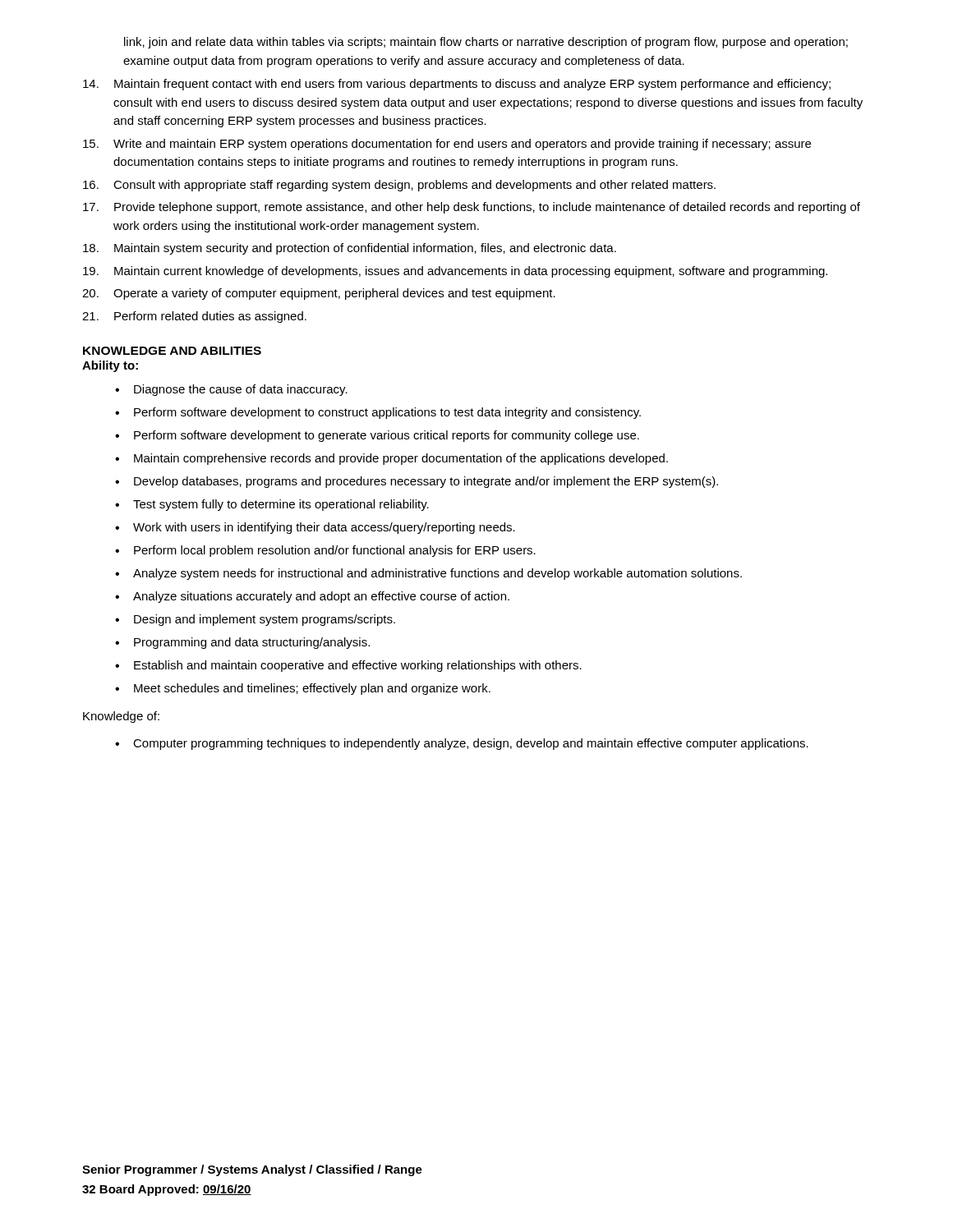Viewport: 953px width, 1232px height.
Task: Locate the list item with the text "• Perform software development to generate various critical"
Action: [x=493, y=436]
